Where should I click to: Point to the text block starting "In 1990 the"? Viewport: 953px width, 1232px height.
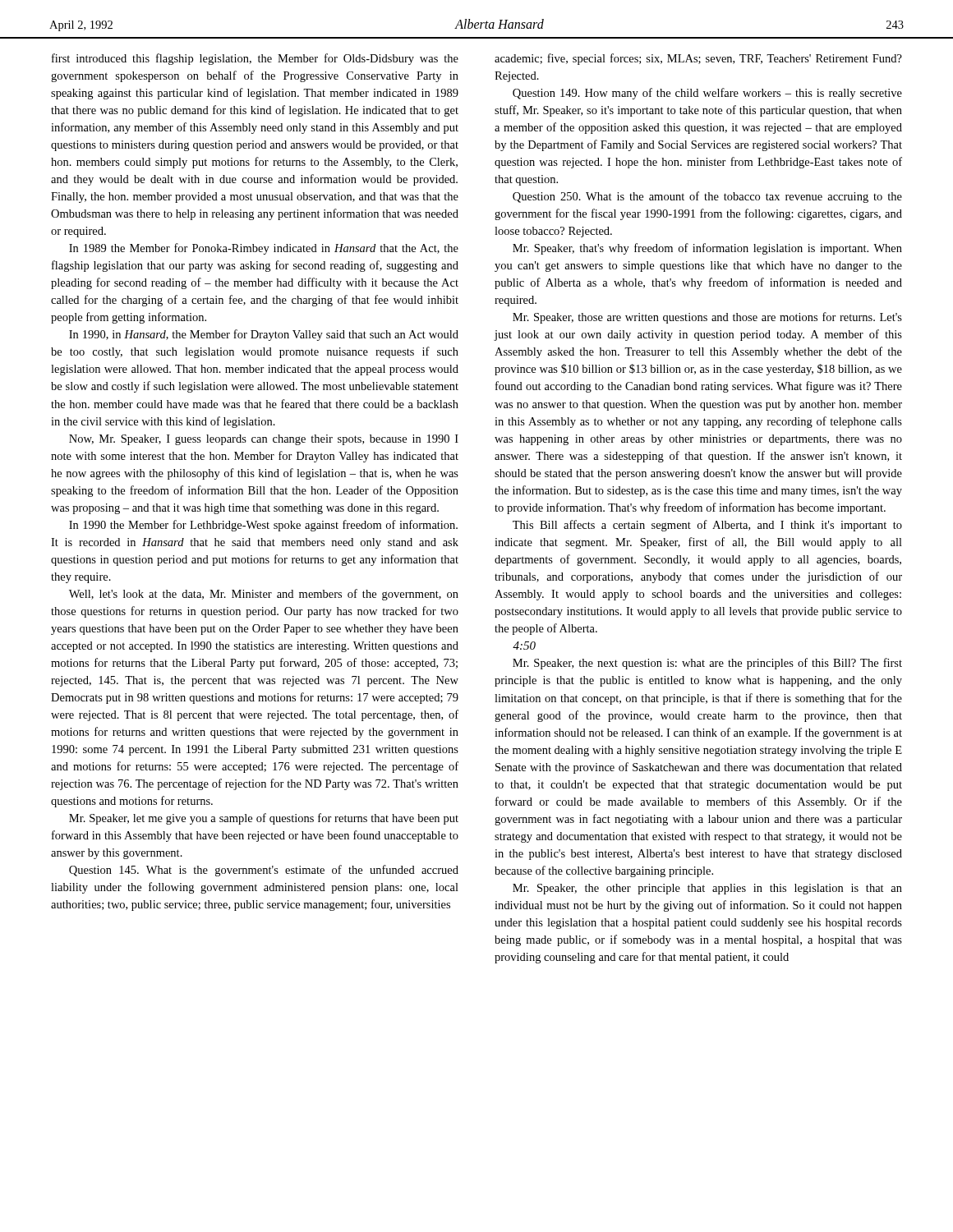point(255,551)
